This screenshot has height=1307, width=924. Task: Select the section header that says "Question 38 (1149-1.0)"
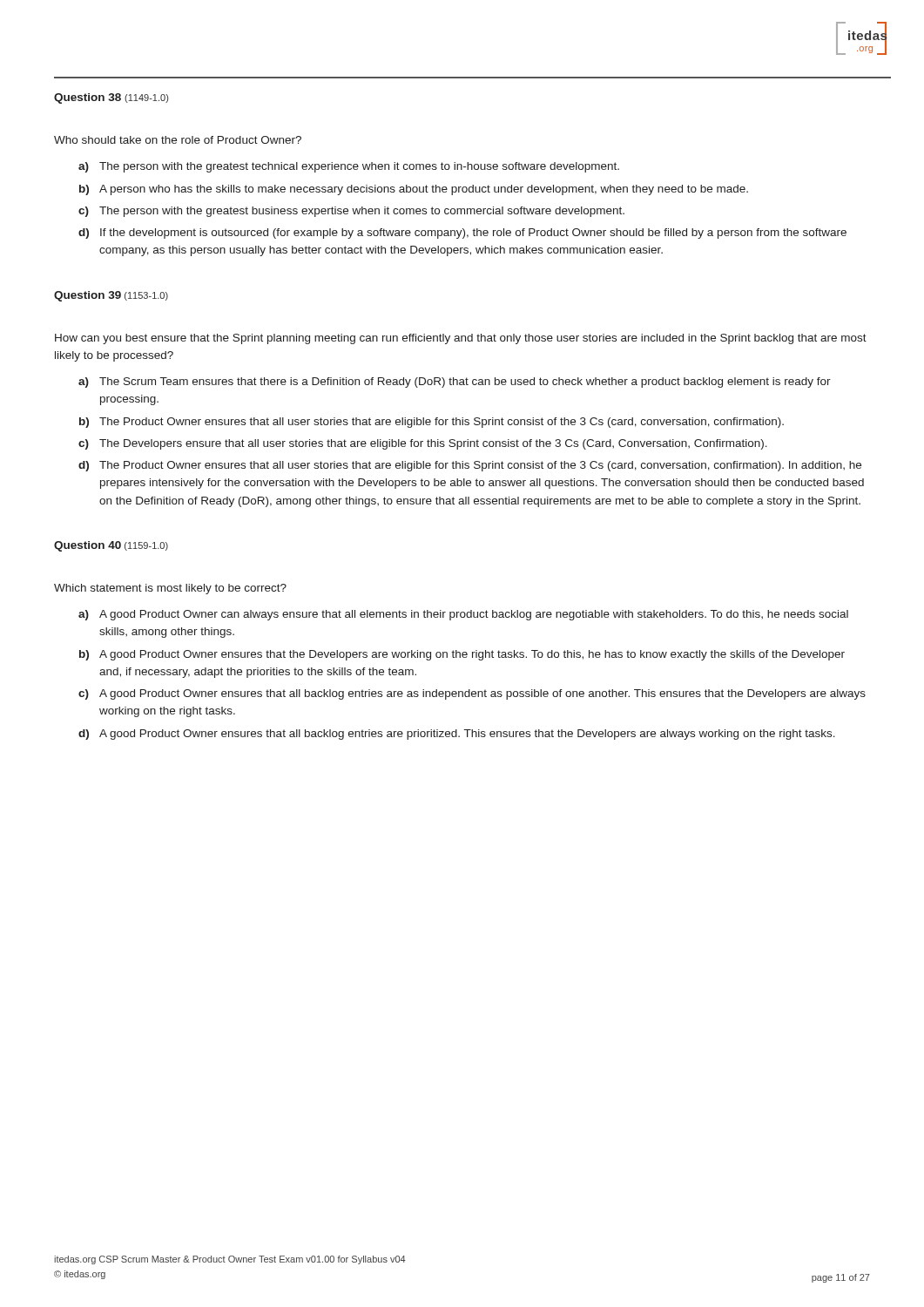click(111, 98)
